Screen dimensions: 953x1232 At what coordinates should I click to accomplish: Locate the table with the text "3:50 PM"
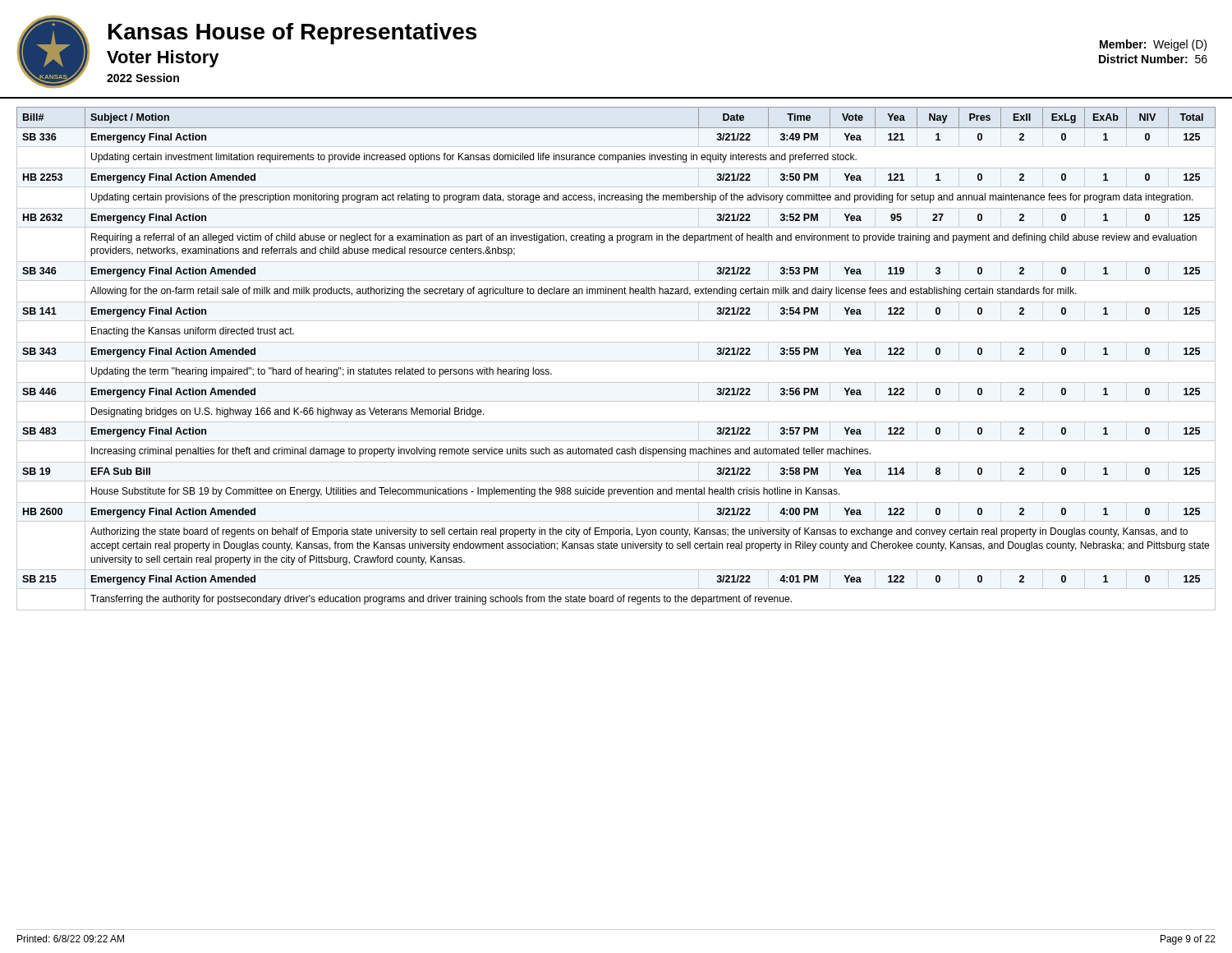616,359
